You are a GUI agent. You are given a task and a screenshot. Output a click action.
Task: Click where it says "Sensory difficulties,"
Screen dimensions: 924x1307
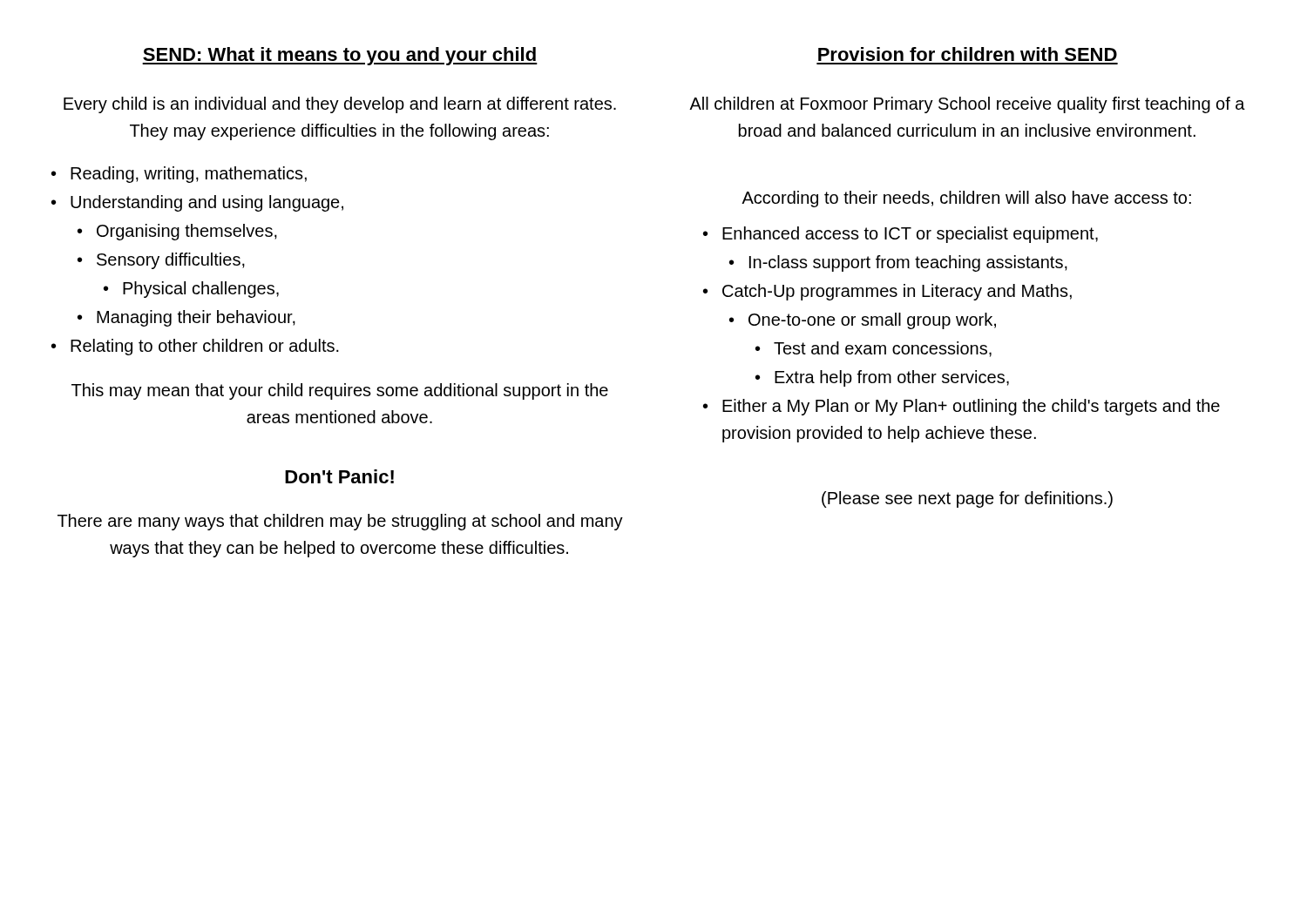coord(171,260)
